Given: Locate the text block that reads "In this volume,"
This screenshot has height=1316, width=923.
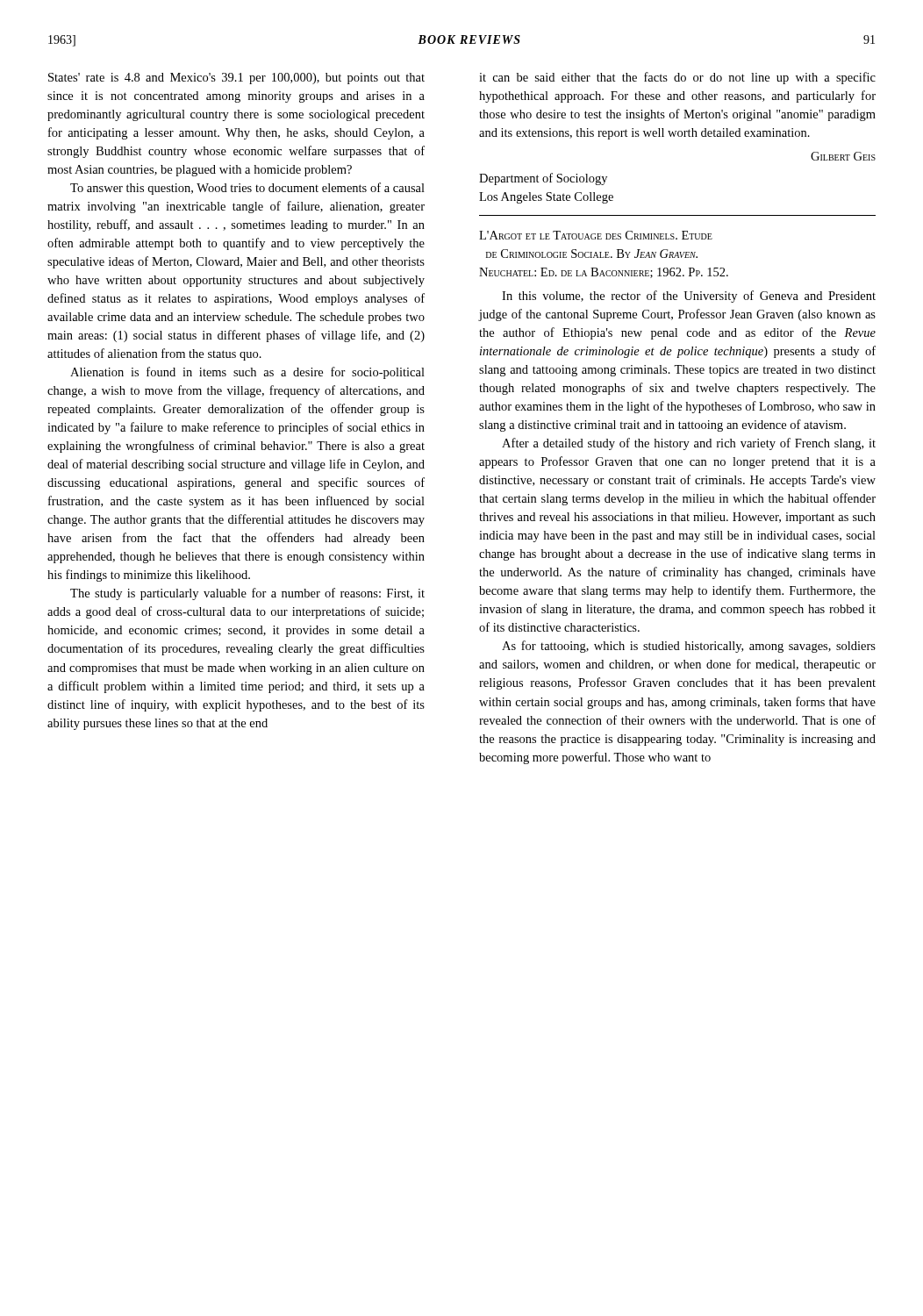Looking at the screenshot, I should [x=677, y=361].
